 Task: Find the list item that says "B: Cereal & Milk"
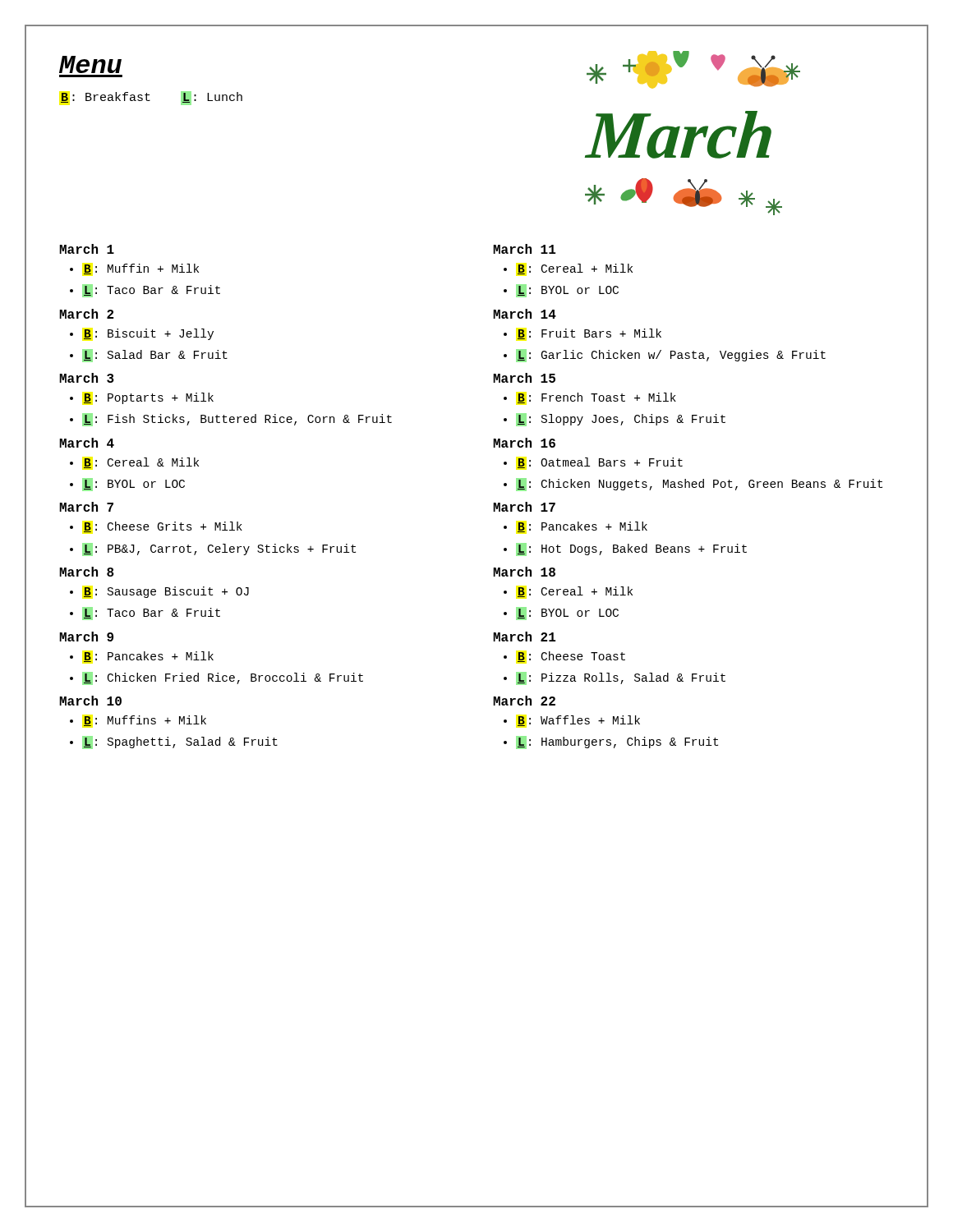click(x=134, y=463)
